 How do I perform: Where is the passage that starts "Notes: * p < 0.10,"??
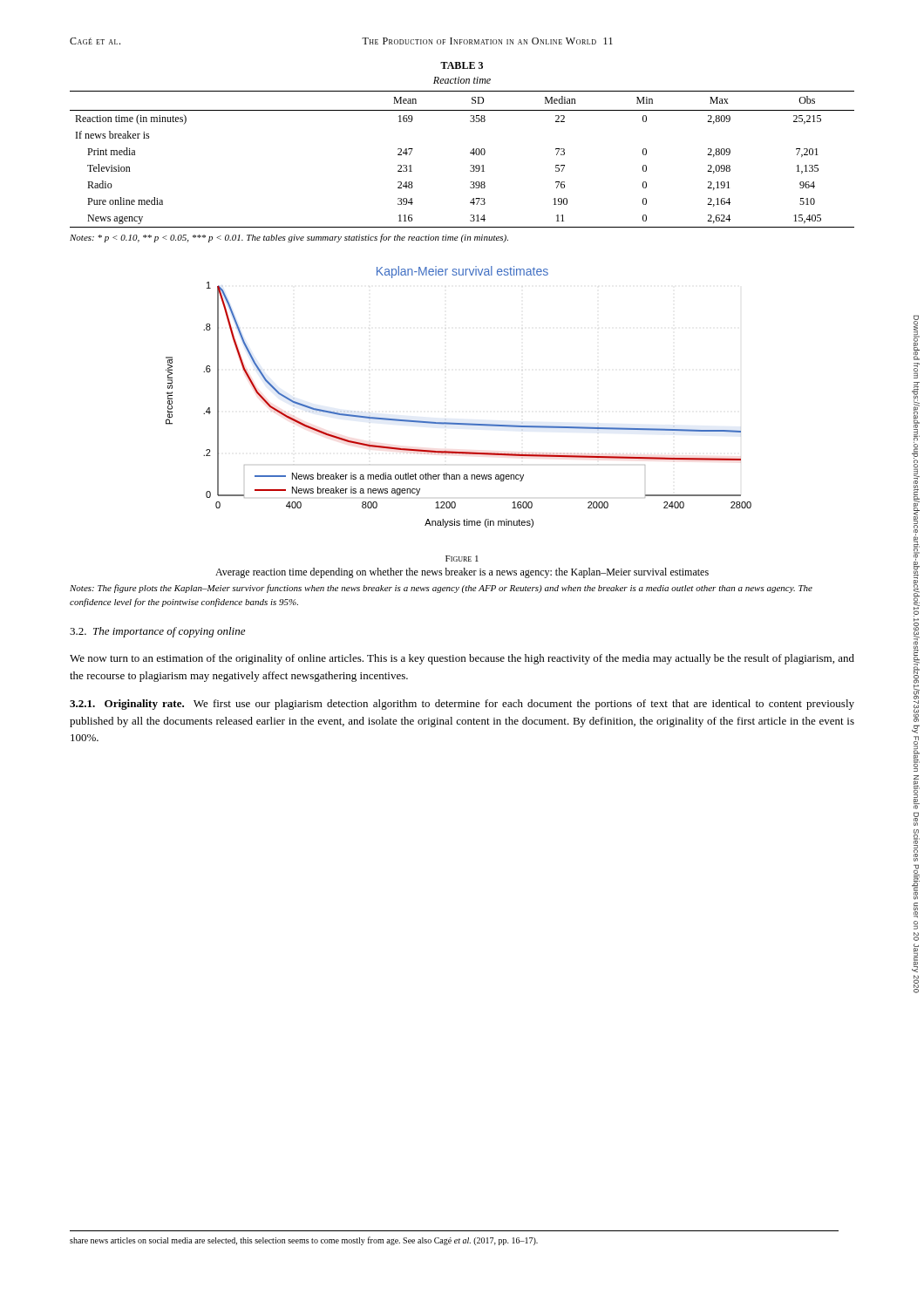click(462, 238)
